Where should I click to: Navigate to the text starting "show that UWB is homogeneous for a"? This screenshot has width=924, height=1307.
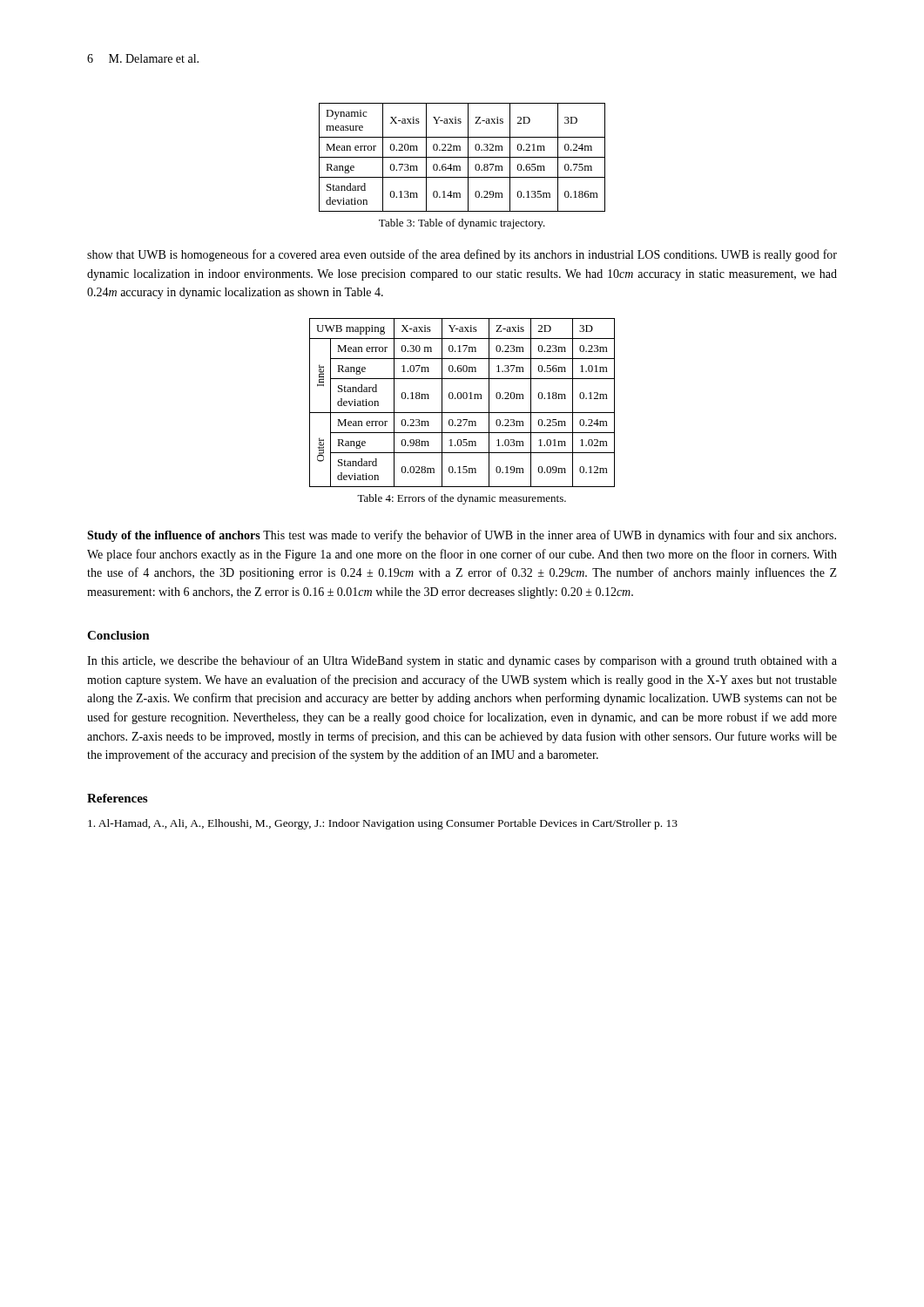tap(462, 274)
